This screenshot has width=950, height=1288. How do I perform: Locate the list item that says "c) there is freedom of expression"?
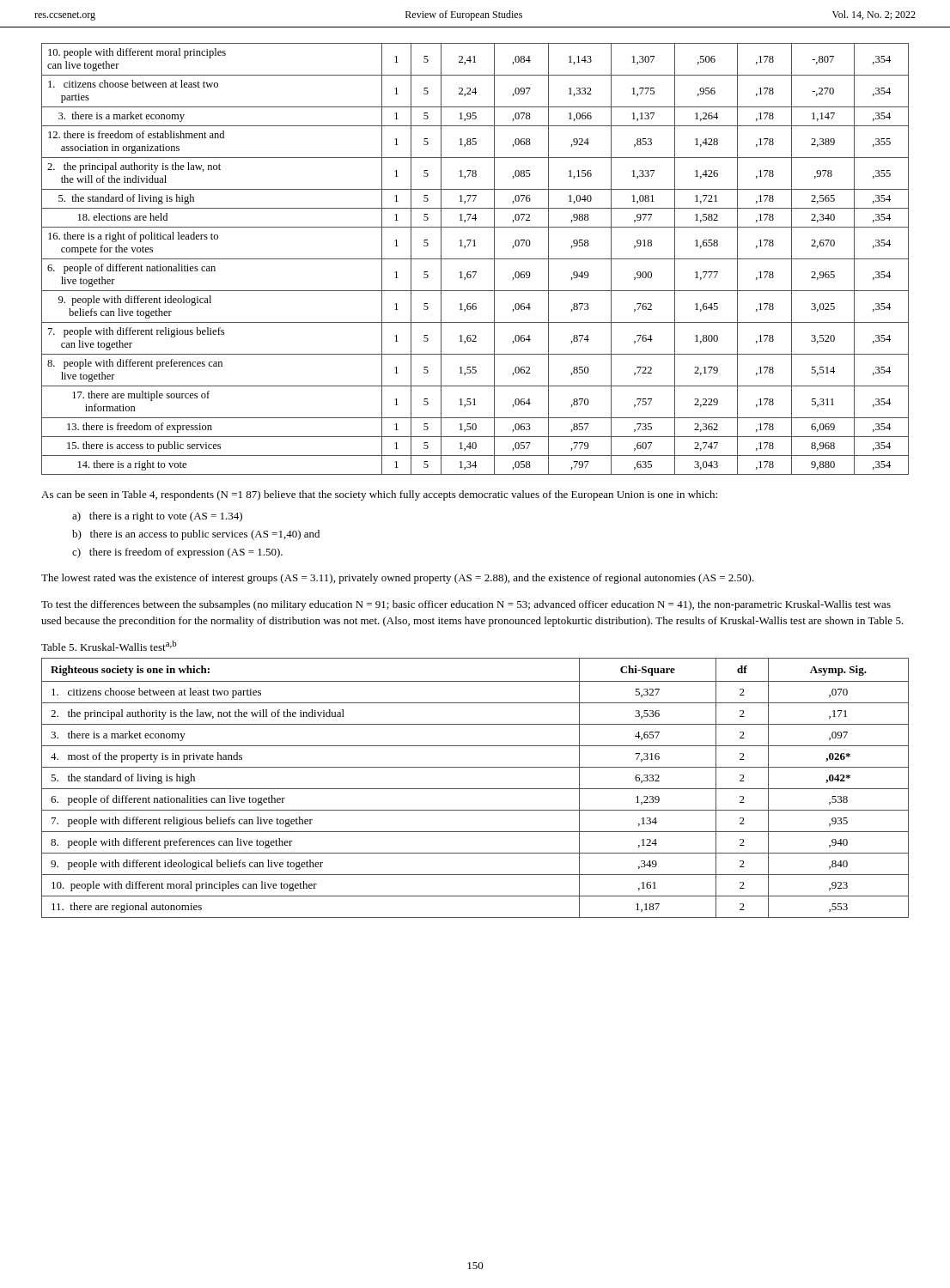(178, 551)
